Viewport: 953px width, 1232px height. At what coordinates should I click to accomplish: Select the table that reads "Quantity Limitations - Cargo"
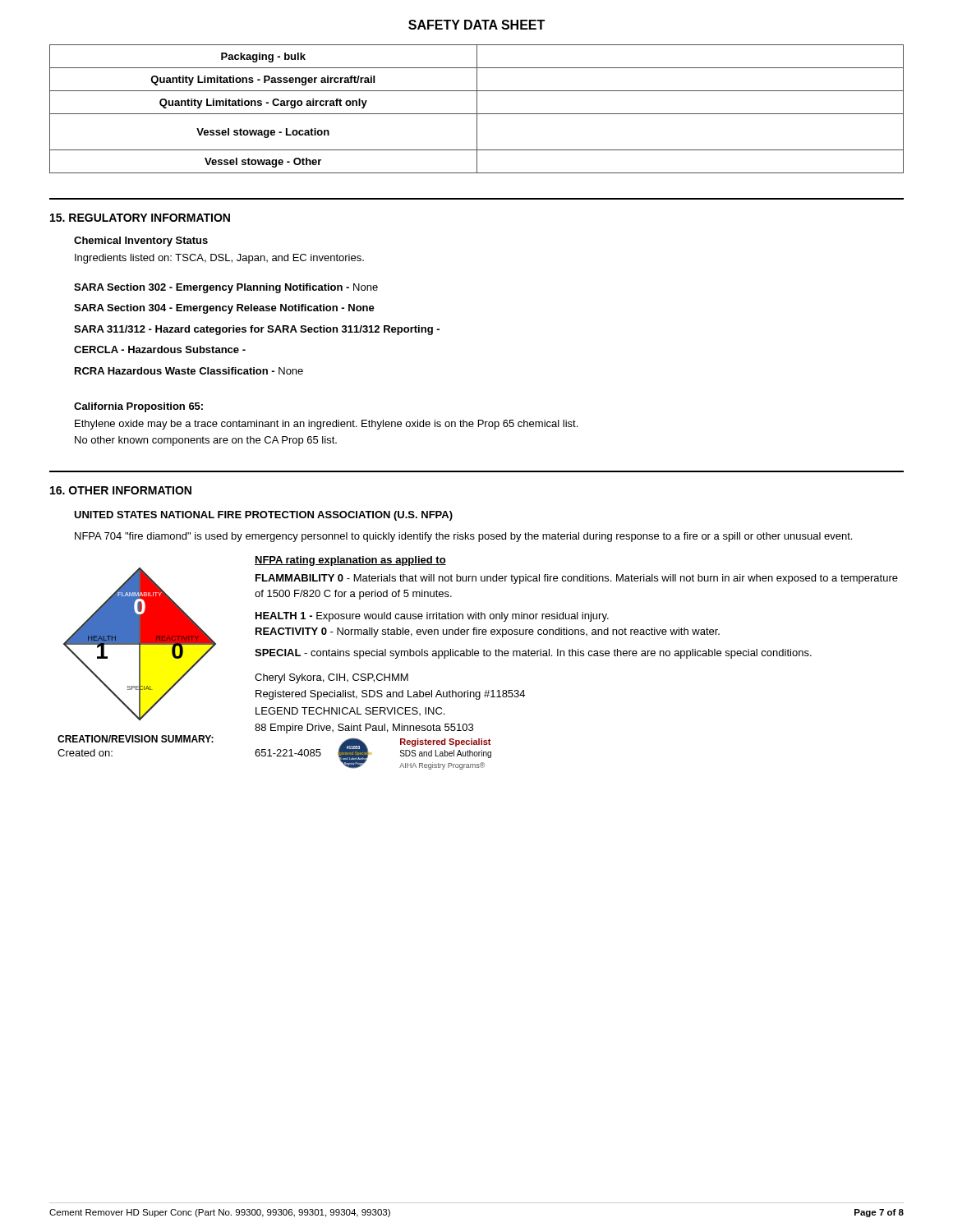coord(476,109)
